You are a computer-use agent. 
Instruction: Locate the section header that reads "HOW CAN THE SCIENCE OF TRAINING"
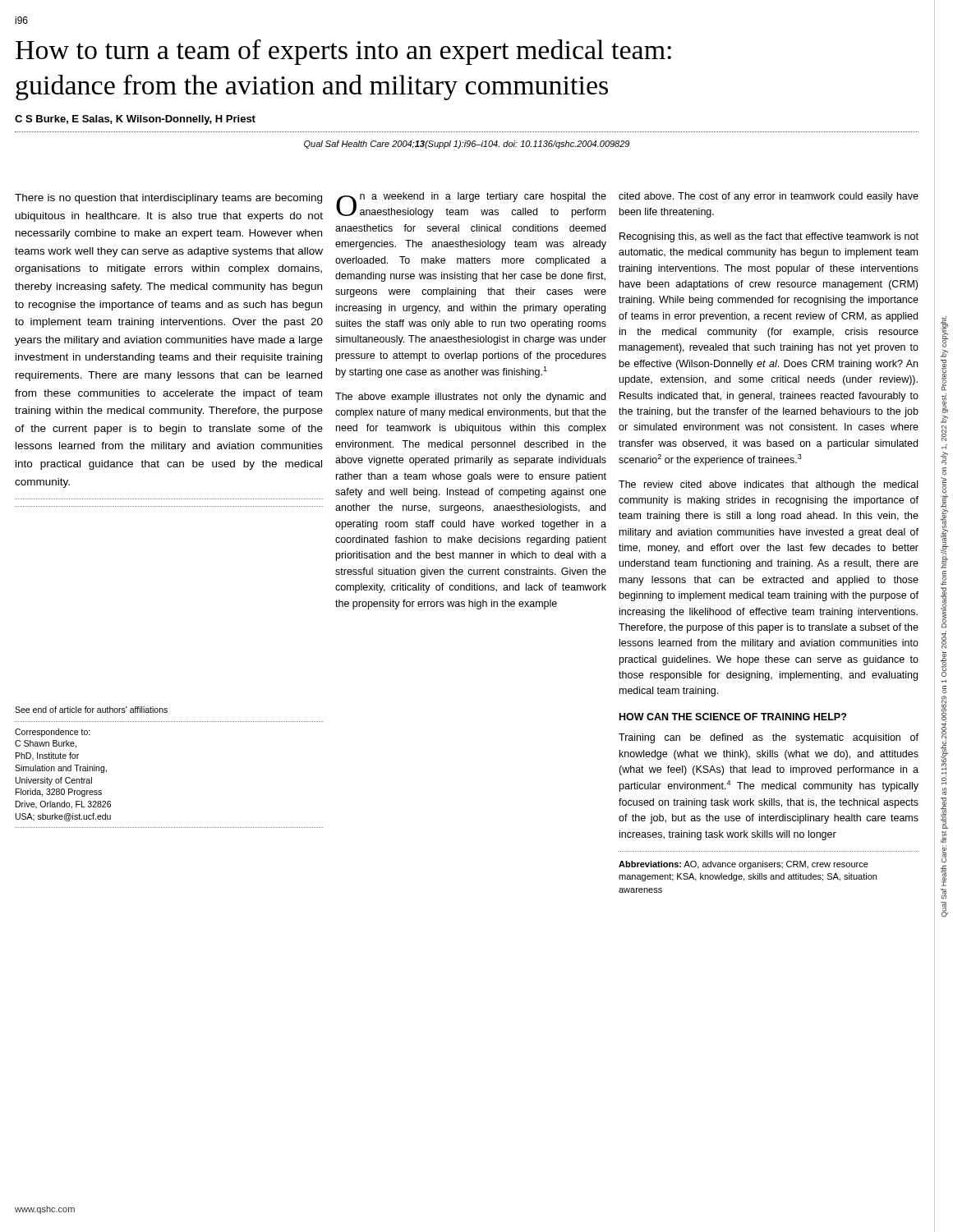(x=733, y=717)
